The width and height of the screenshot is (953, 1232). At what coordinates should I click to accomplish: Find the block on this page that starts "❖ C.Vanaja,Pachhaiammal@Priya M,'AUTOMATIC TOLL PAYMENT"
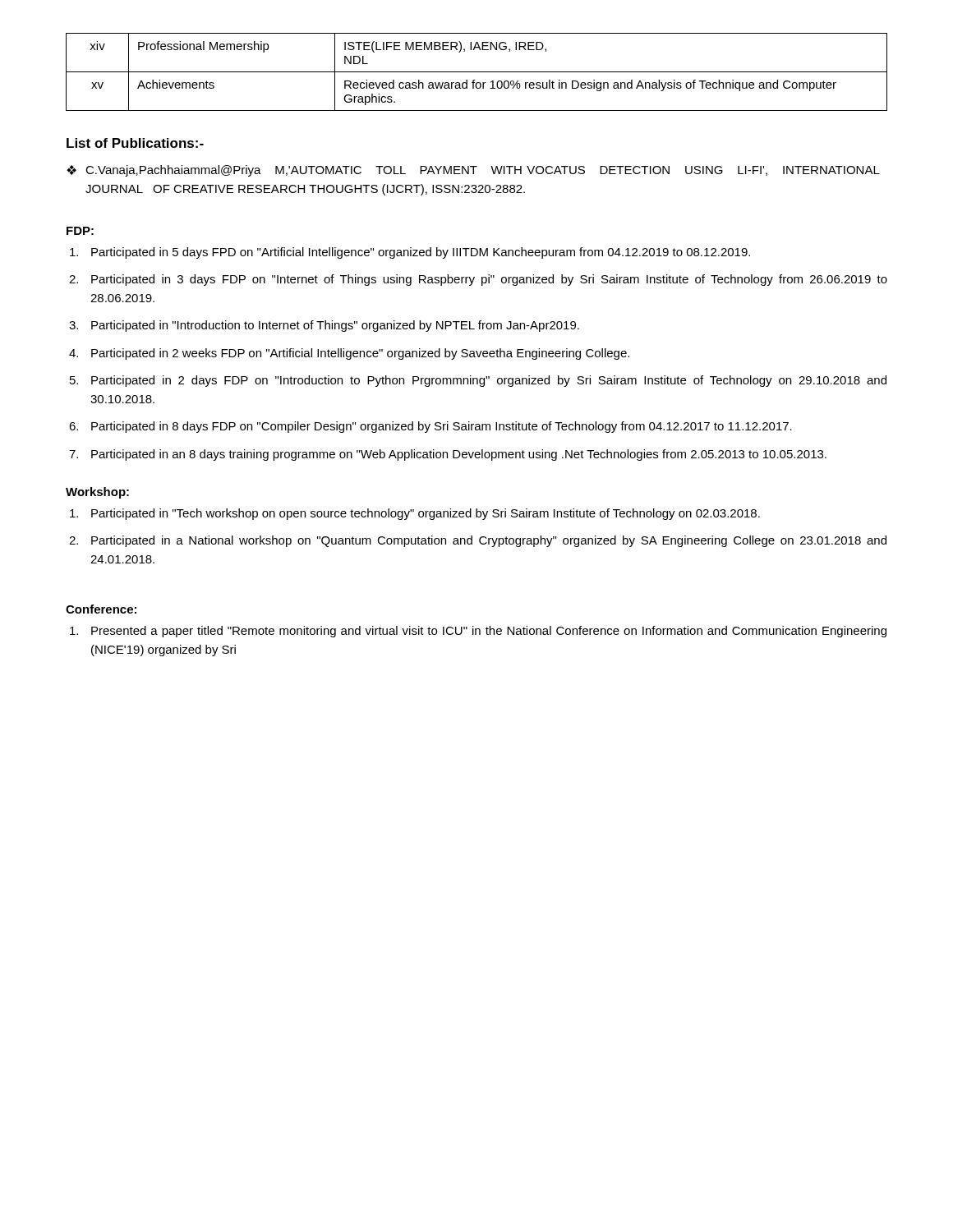(x=476, y=179)
